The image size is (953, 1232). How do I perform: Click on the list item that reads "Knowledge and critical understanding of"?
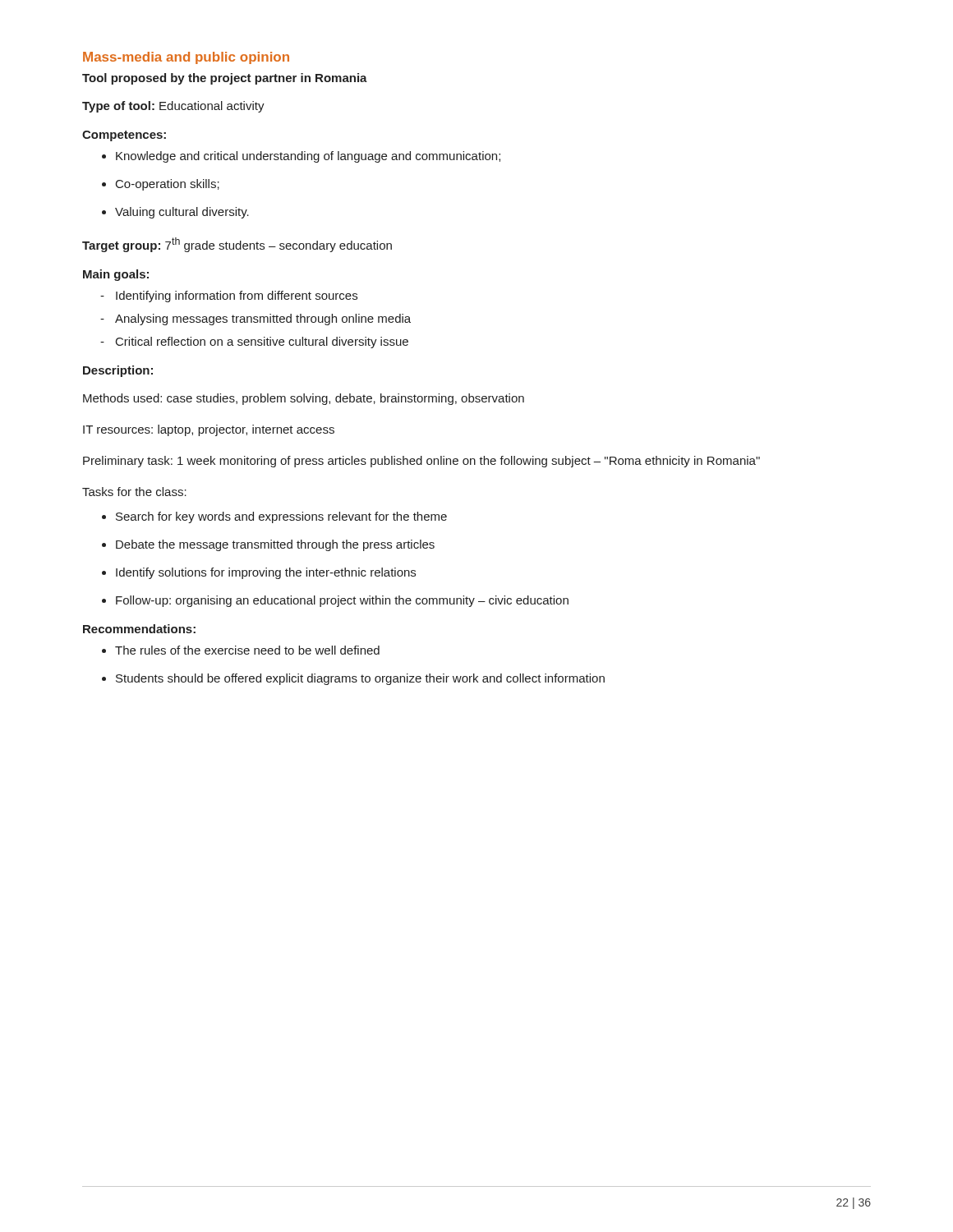point(308,156)
